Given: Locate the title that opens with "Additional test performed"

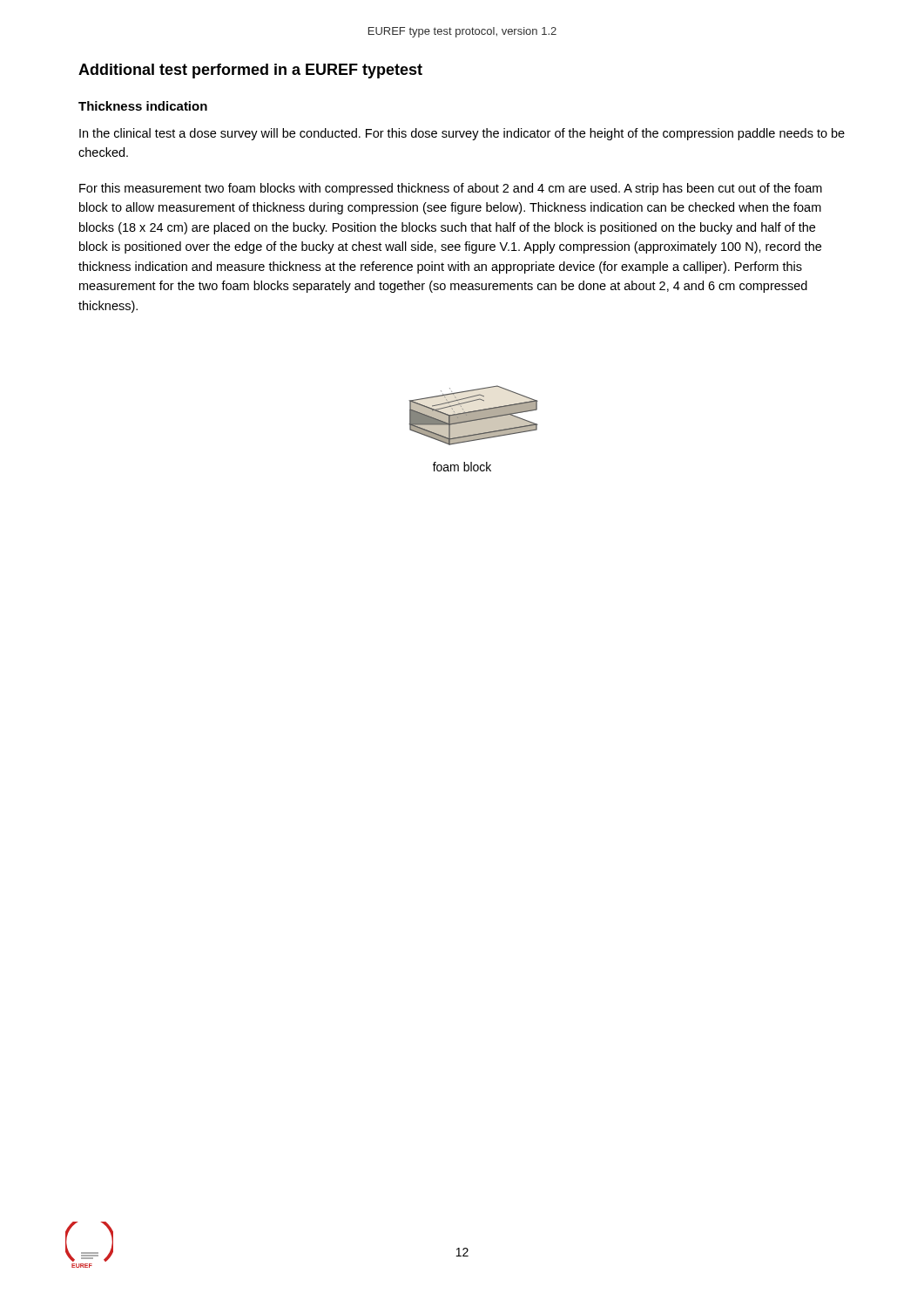Looking at the screenshot, I should click(250, 70).
